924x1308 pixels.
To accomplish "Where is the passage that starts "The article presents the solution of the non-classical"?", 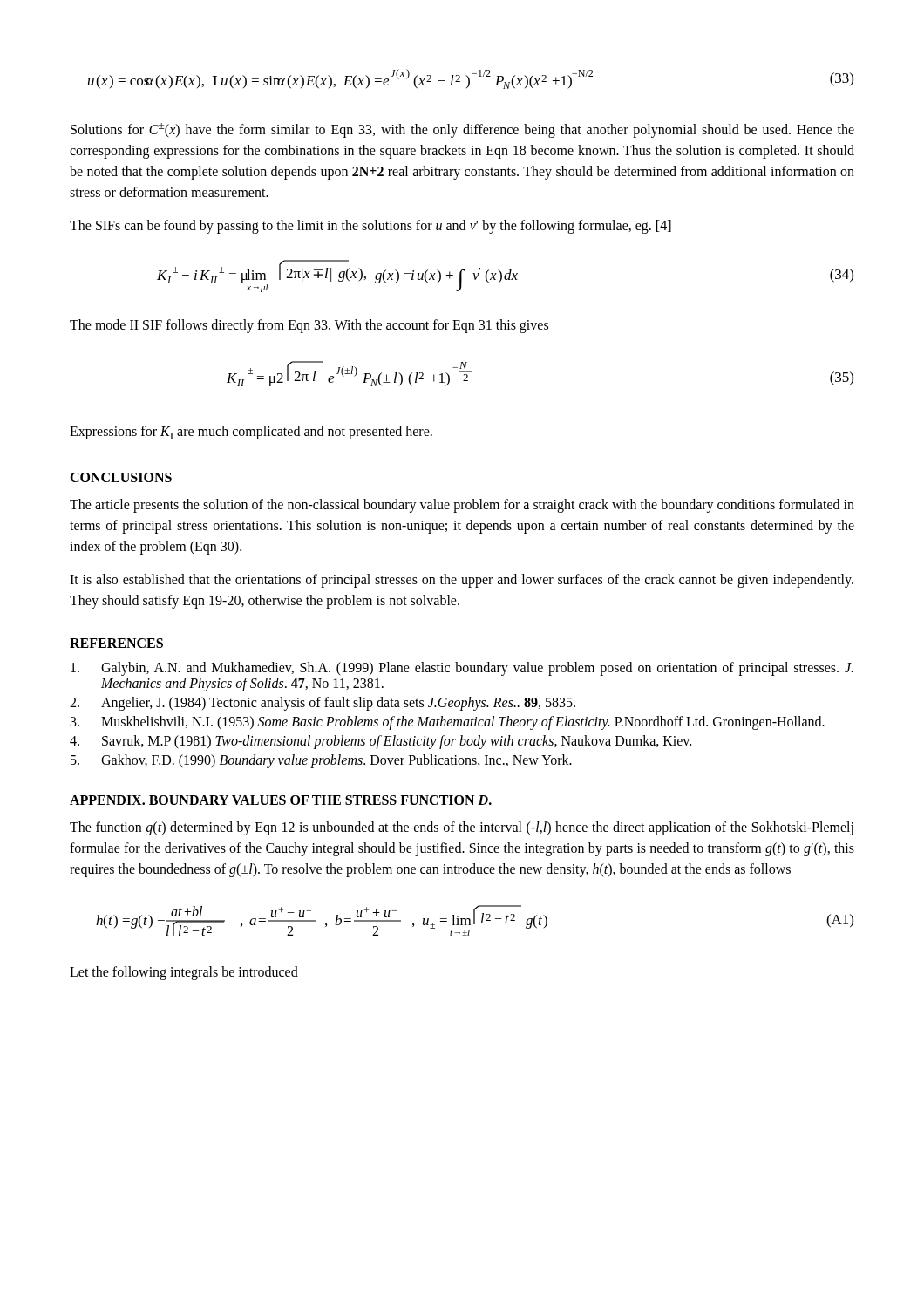I will pyautogui.click(x=462, y=525).
